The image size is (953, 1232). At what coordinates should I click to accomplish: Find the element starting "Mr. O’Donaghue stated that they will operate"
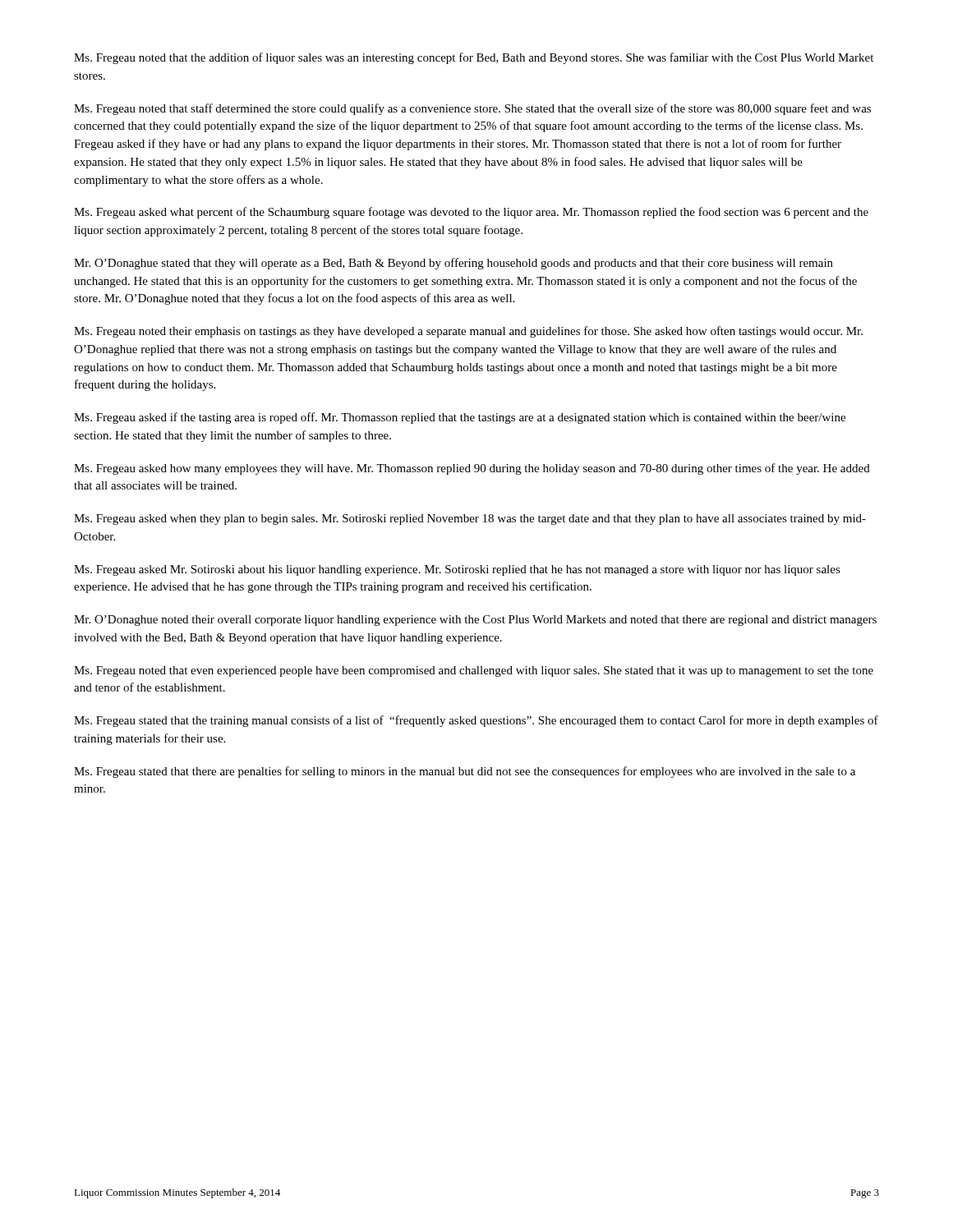(x=466, y=280)
